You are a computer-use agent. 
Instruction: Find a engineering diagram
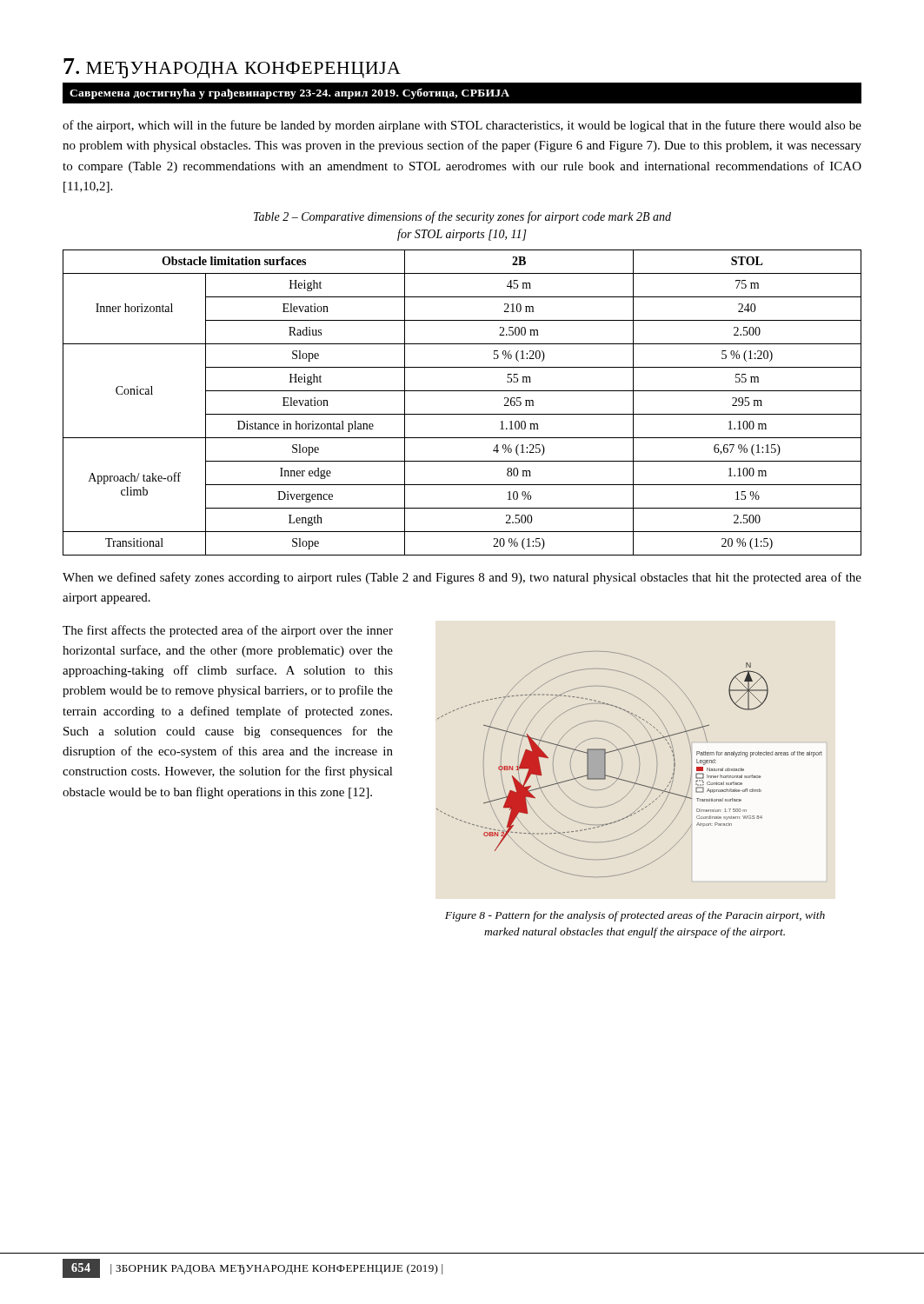tap(635, 761)
